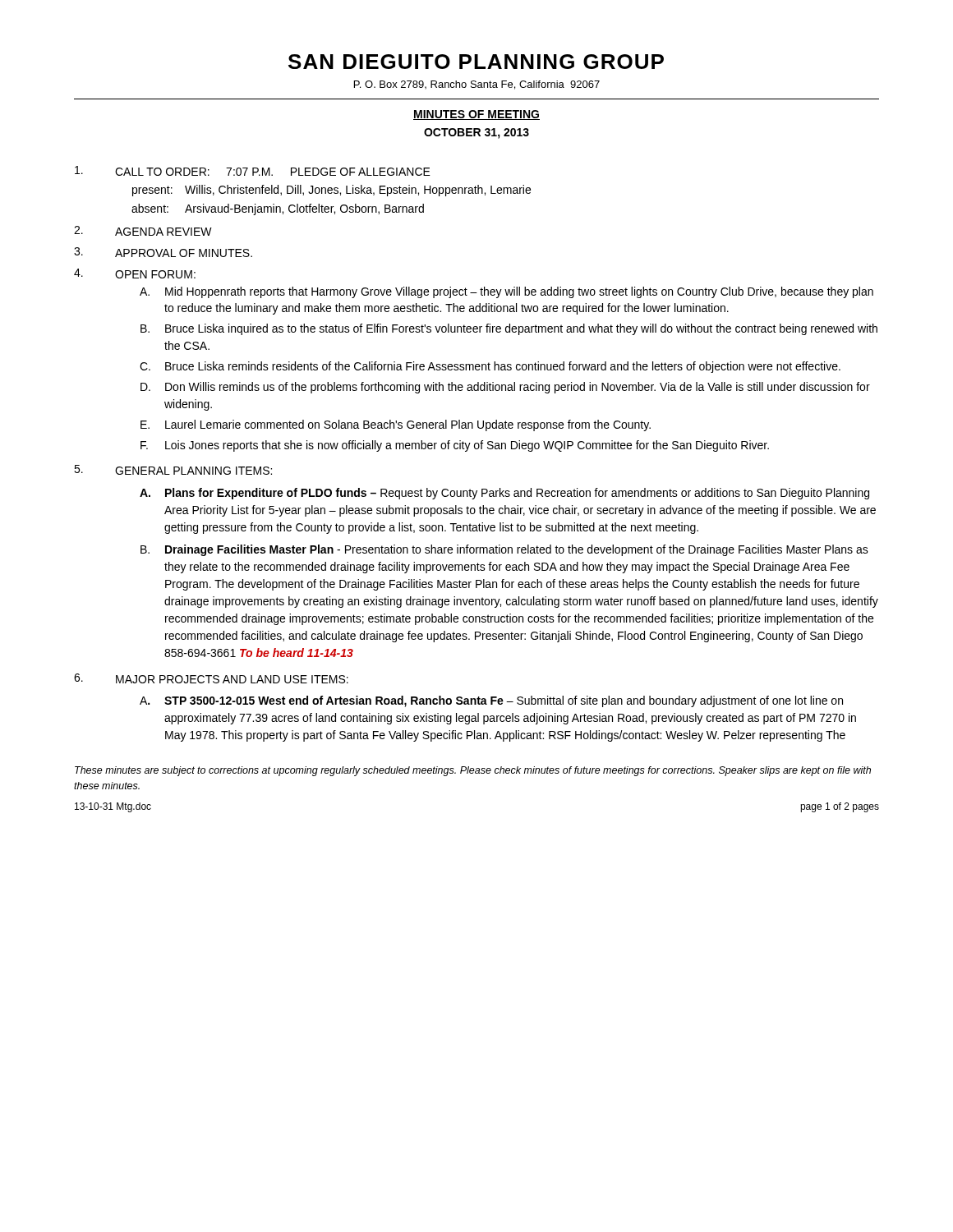Navigate to the text starting "P. O. Box 2789,"
953x1232 pixels.
(476, 84)
